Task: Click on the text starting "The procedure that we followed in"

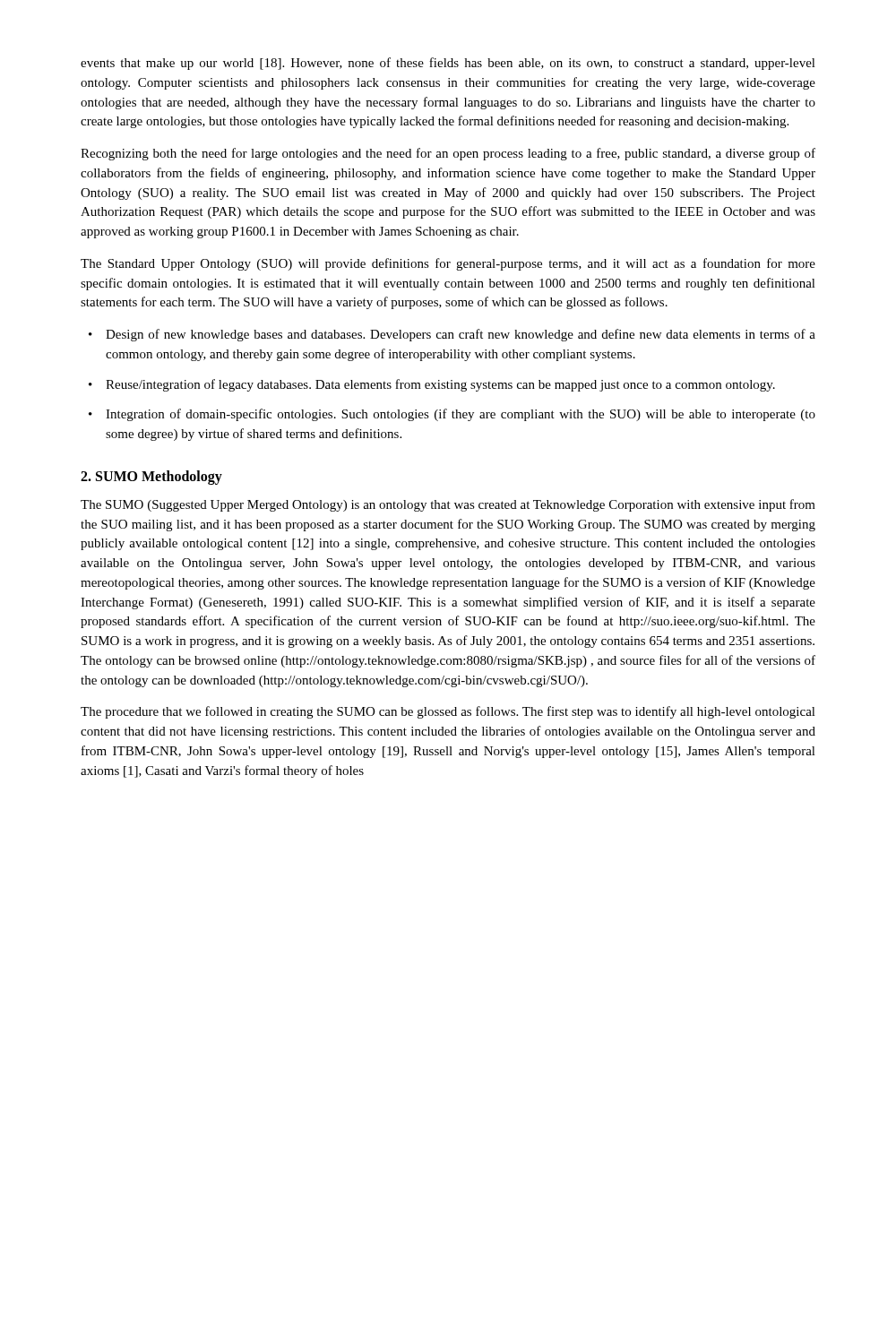Action: [x=448, y=742]
